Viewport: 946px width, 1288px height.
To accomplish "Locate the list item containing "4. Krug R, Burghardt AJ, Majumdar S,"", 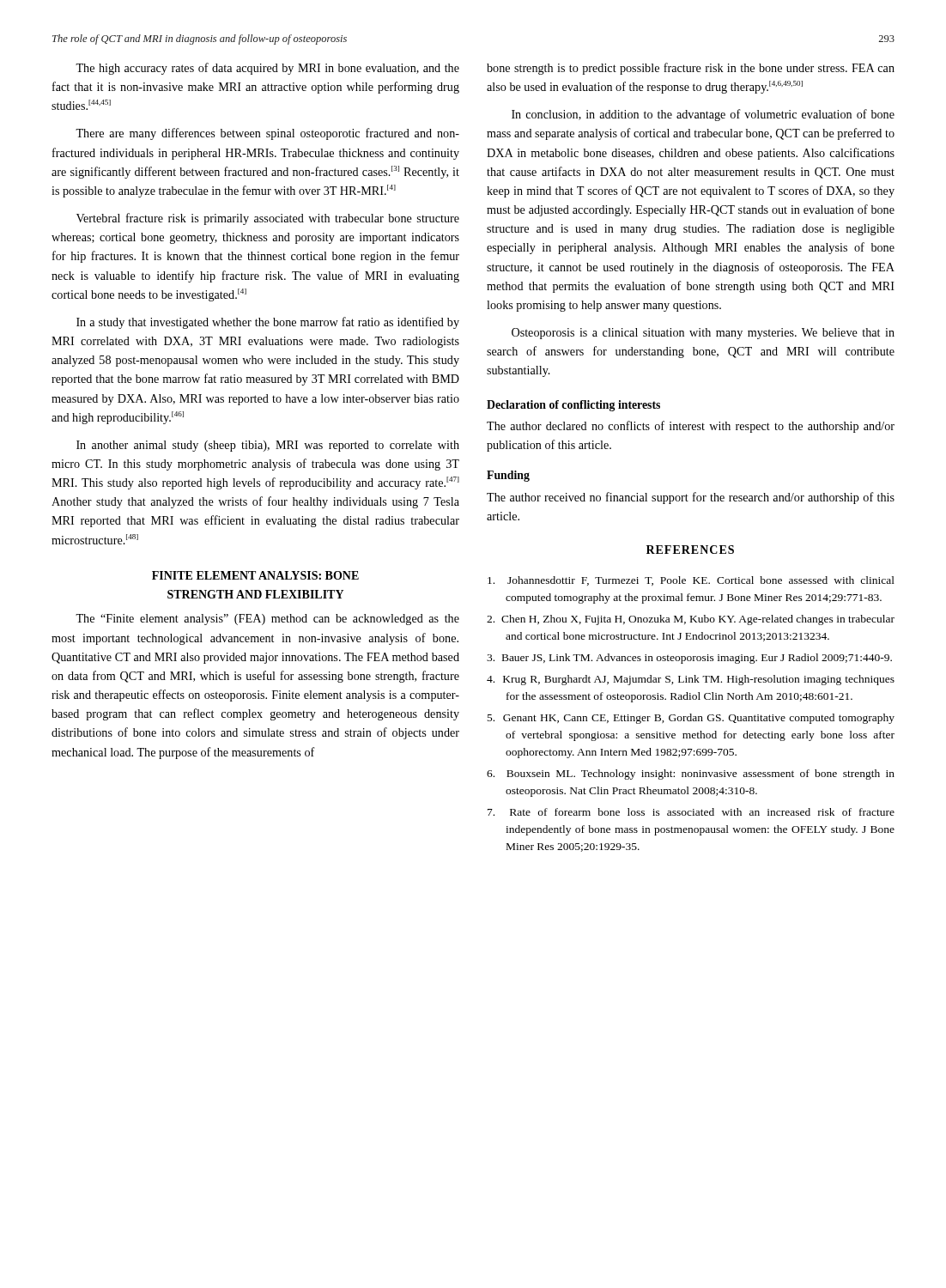I will [691, 687].
